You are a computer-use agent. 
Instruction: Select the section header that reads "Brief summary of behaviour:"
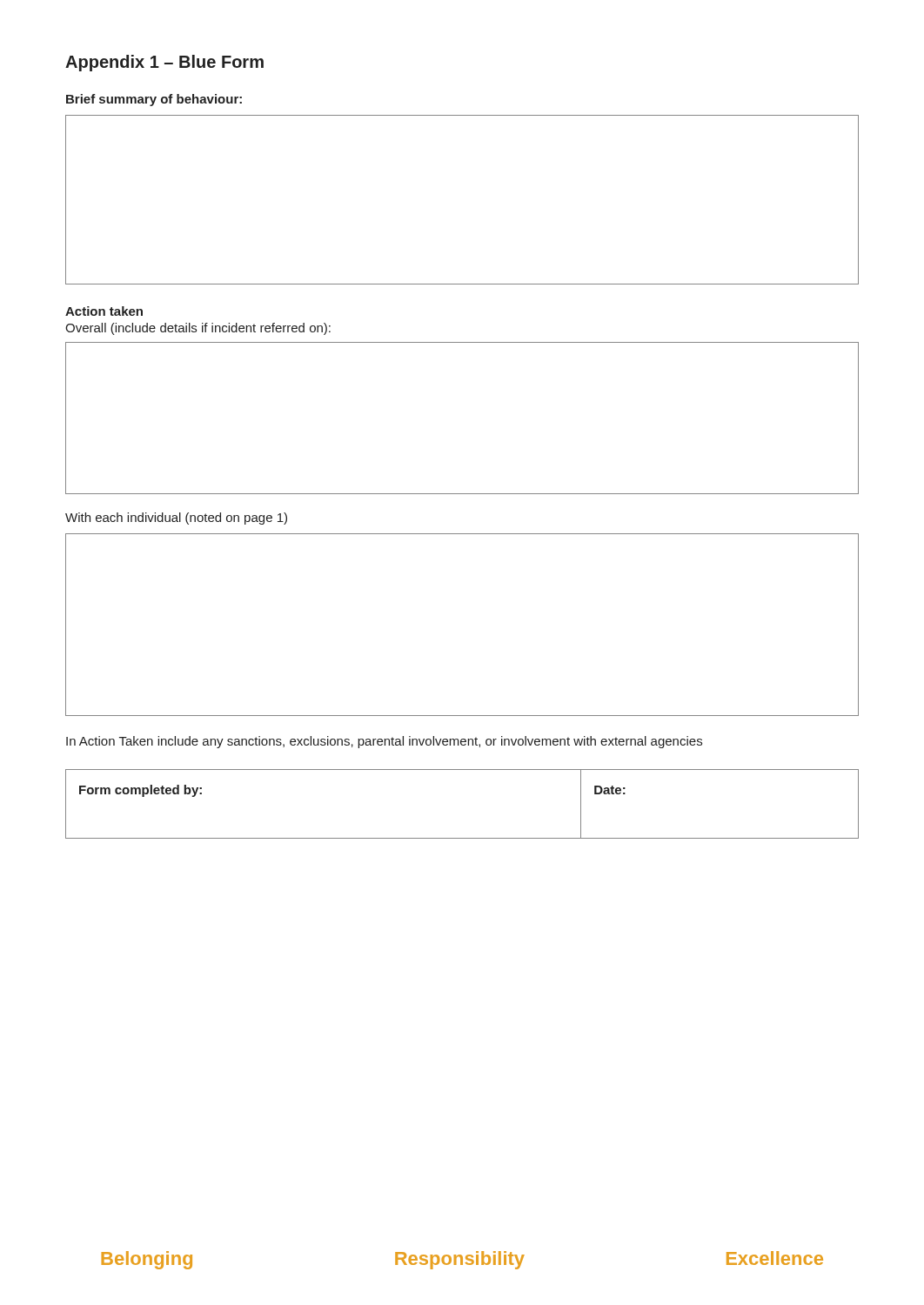pos(154,99)
